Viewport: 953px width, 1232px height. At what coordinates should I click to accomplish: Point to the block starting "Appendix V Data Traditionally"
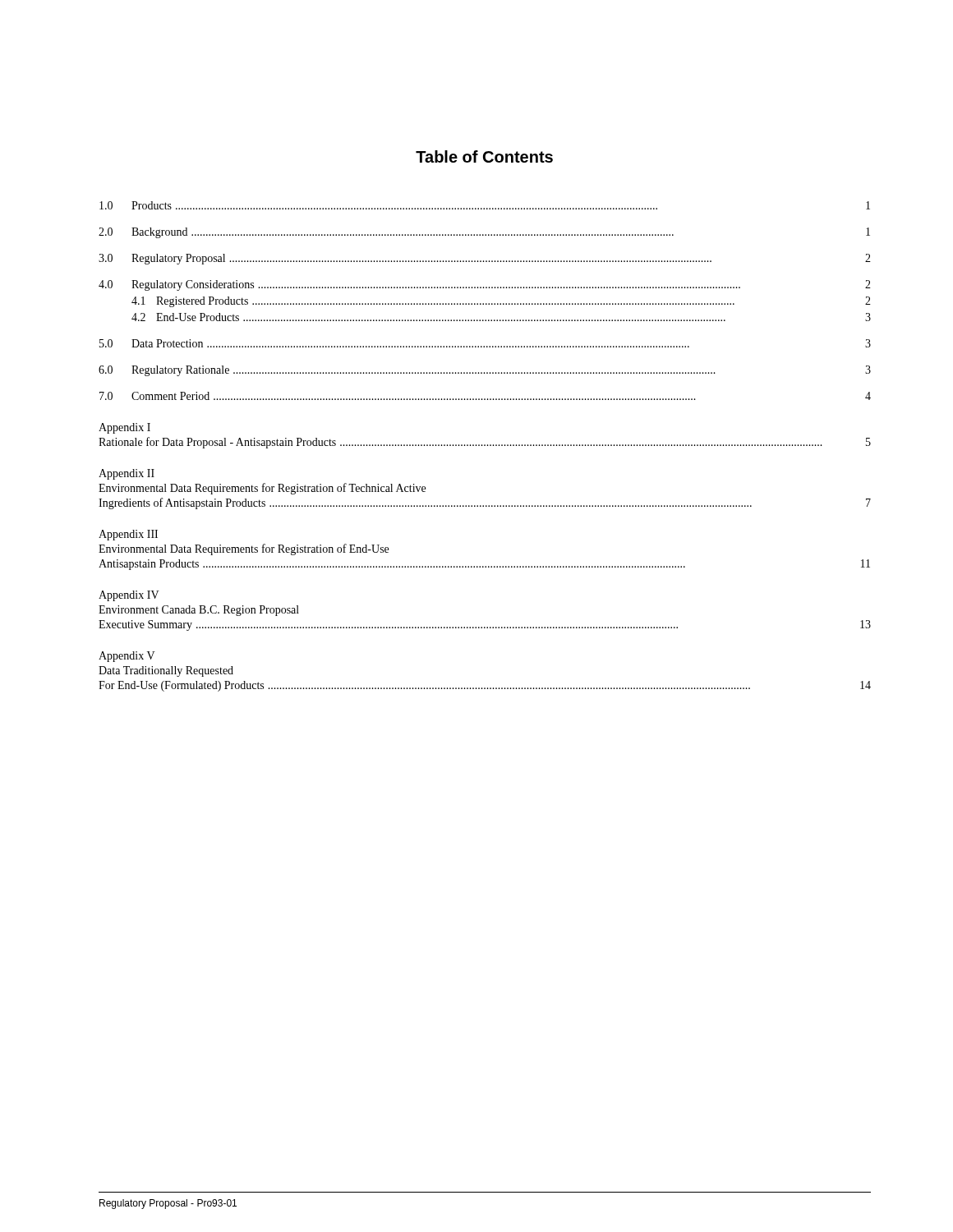[x=127, y=657]
